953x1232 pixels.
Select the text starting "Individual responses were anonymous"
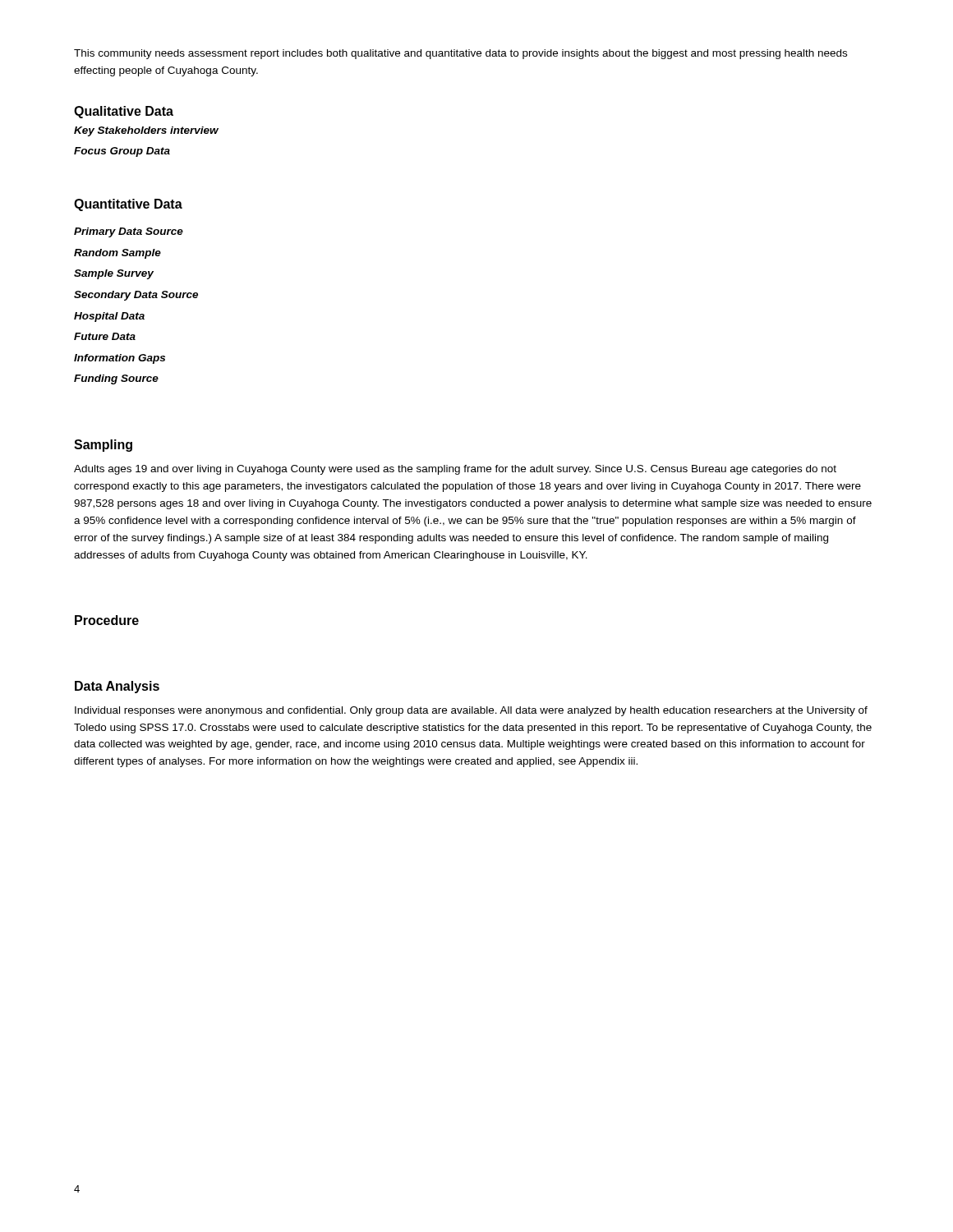click(x=473, y=736)
